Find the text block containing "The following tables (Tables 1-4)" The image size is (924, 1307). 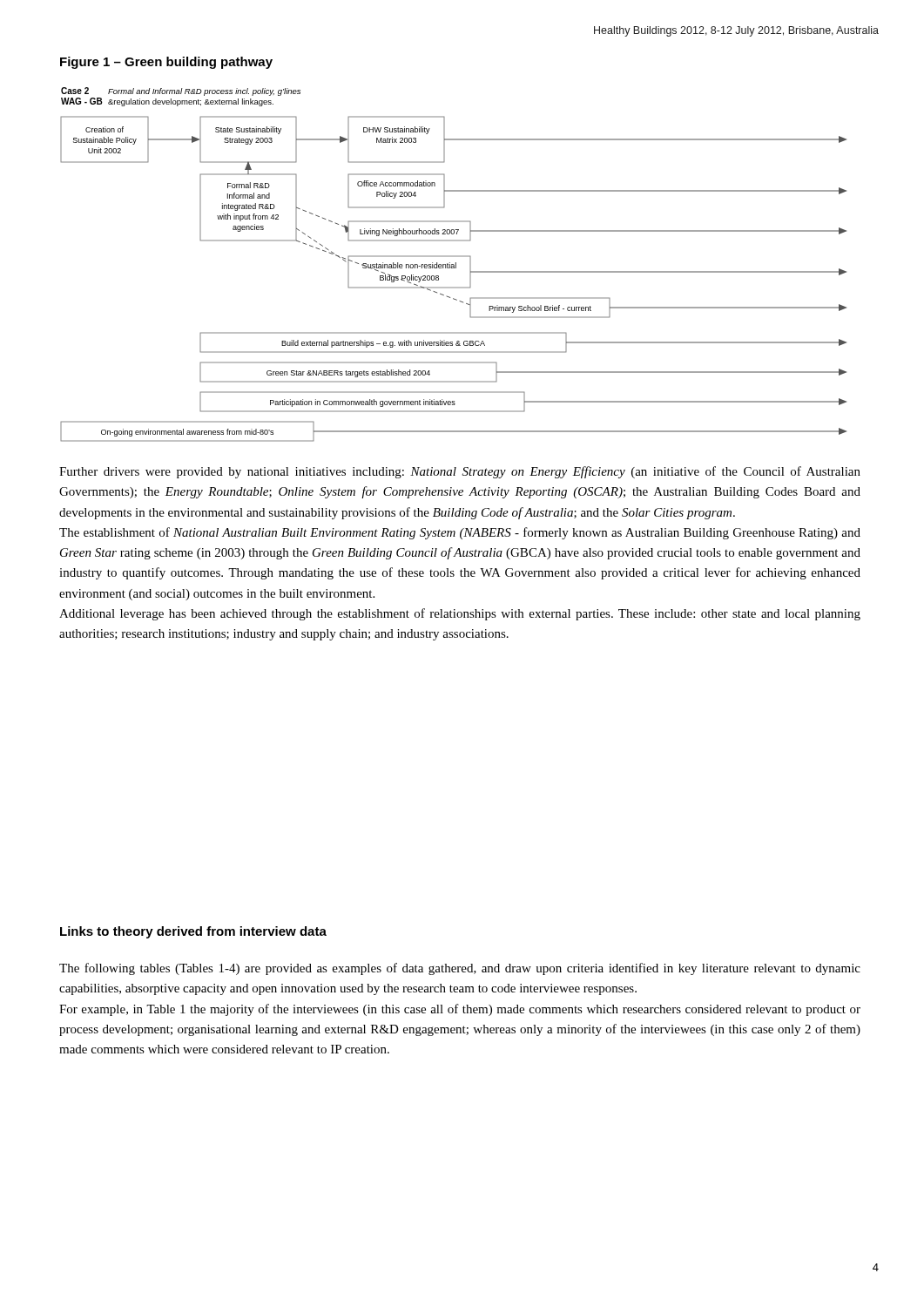460,978
